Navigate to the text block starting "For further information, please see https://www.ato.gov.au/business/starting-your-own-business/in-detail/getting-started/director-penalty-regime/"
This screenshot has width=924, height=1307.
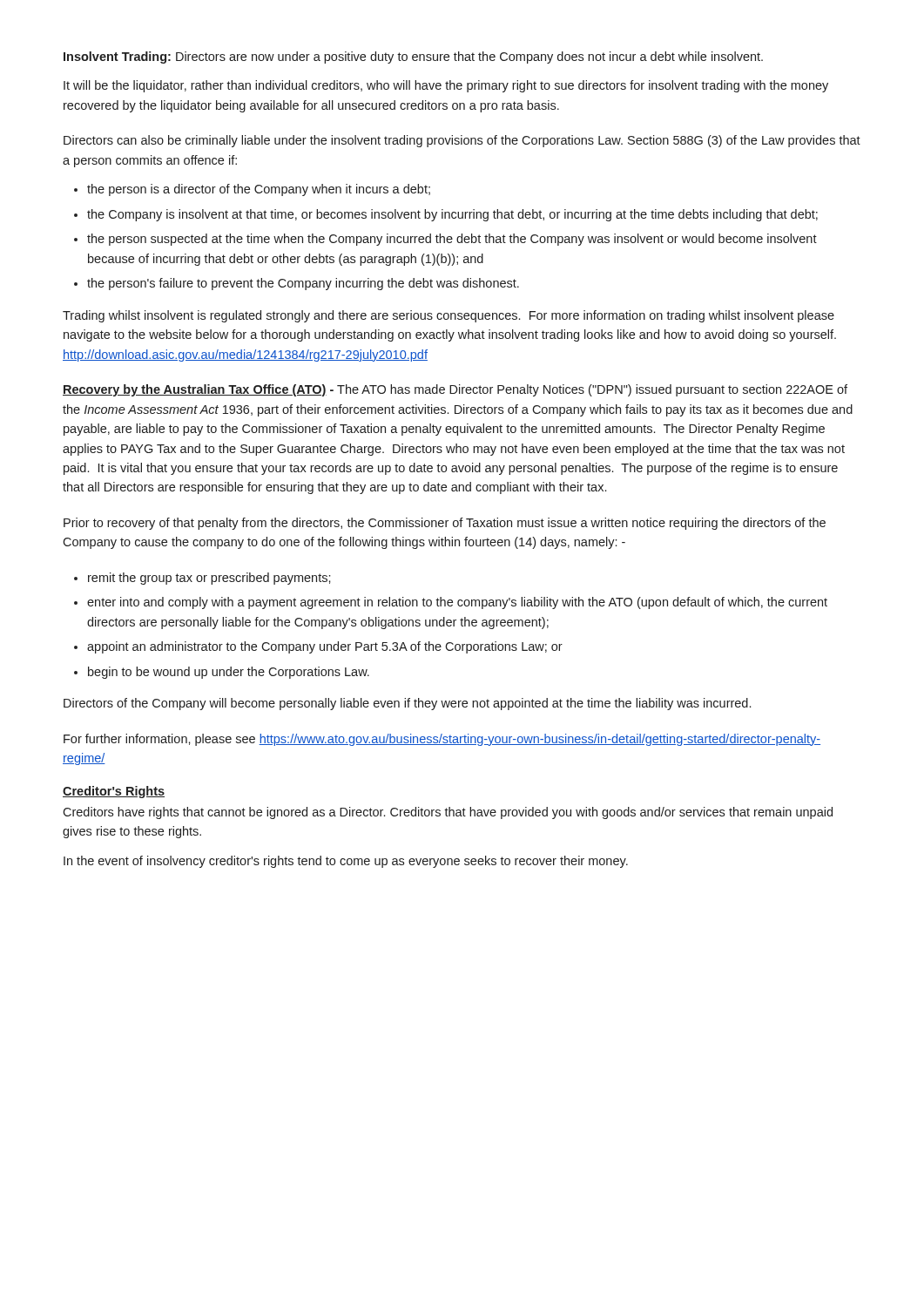click(x=442, y=748)
